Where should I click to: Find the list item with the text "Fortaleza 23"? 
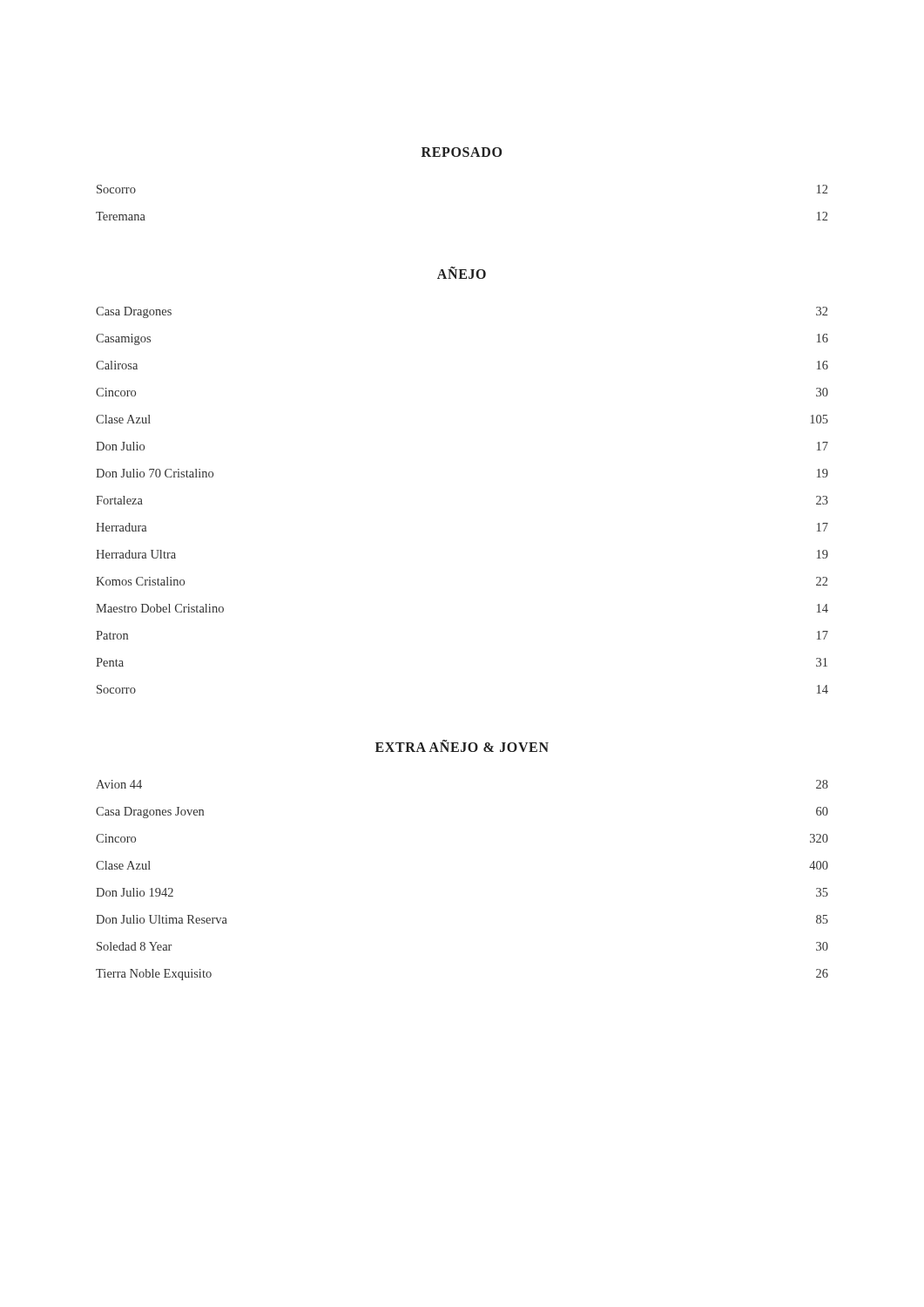tap(121, 500)
